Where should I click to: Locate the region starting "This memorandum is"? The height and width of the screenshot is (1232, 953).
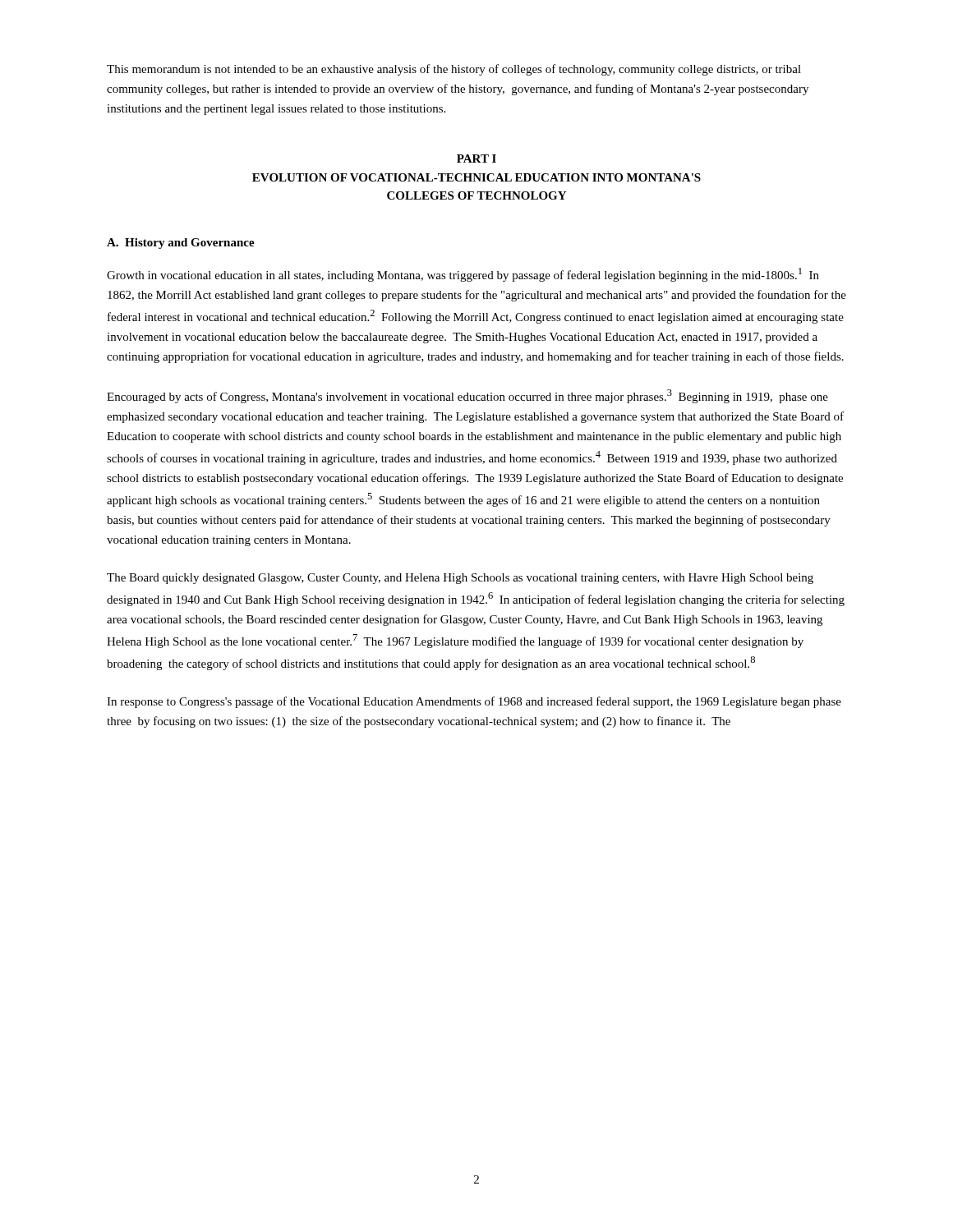click(x=458, y=89)
